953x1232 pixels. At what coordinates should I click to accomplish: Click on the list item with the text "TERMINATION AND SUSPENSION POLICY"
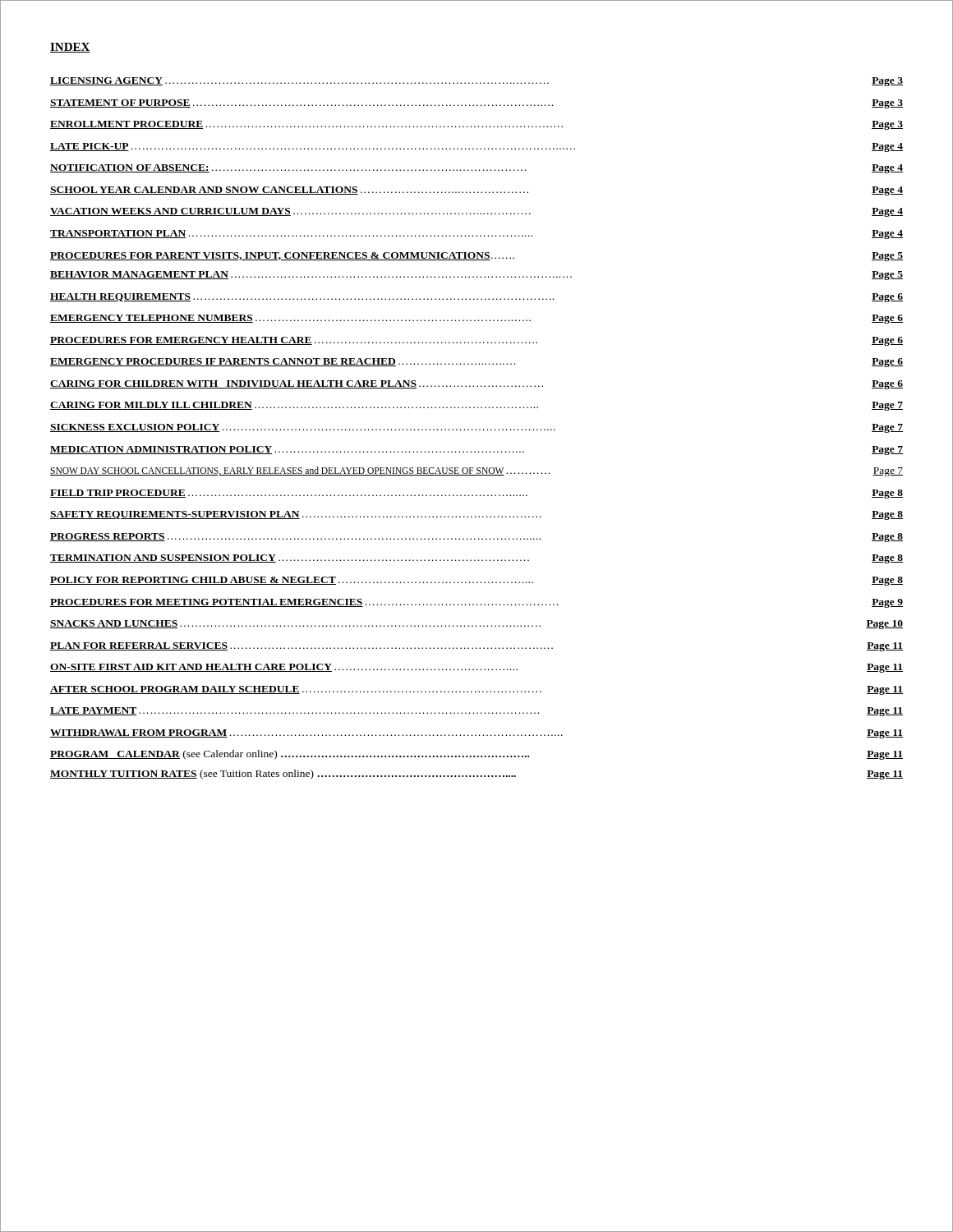[x=476, y=558]
